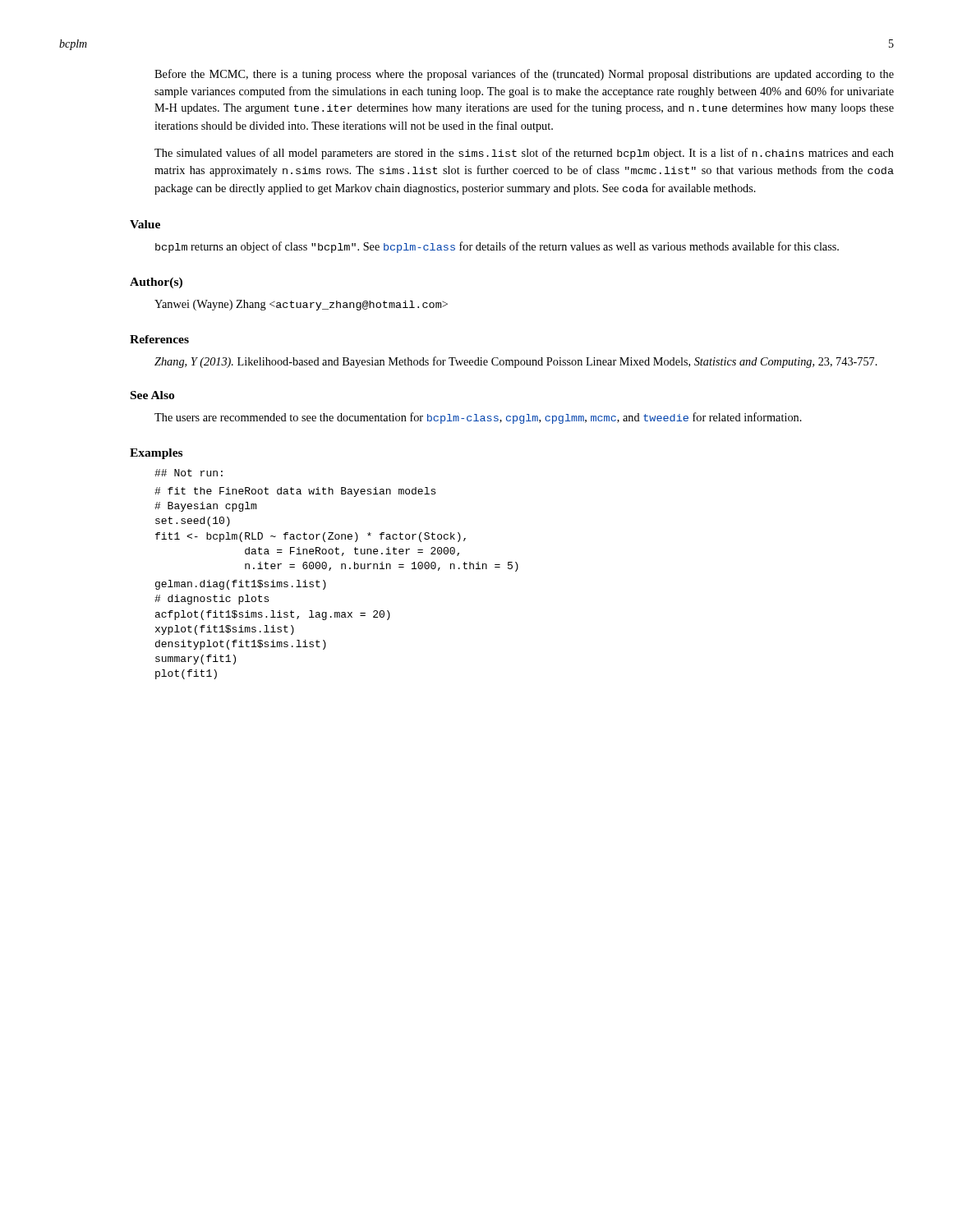The image size is (953, 1232).
Task: Find the text block that says "Zhang, Y (2013). Likelihood-based"
Action: (516, 361)
